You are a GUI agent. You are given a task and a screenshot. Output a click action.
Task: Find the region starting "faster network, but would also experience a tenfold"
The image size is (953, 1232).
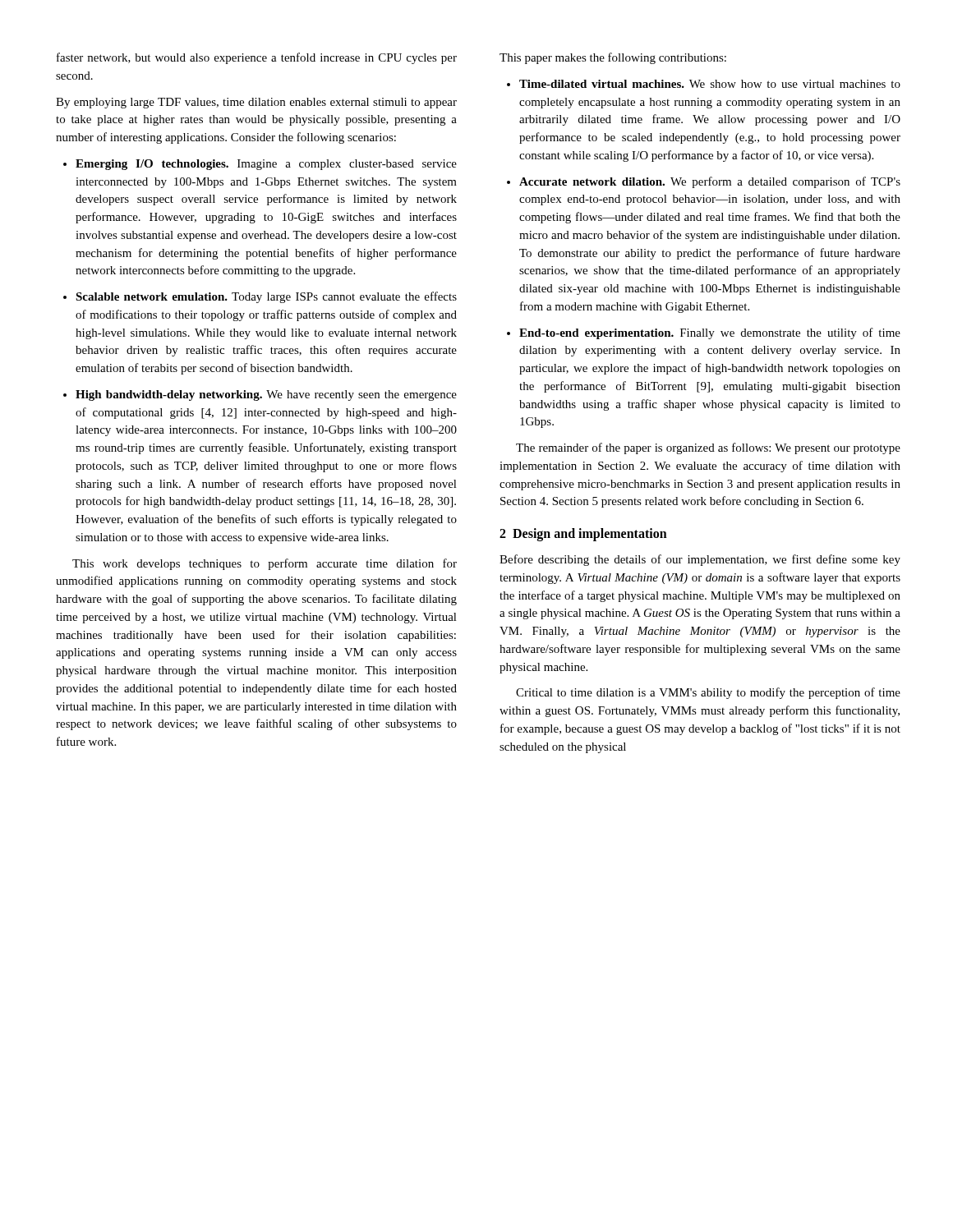(x=256, y=98)
